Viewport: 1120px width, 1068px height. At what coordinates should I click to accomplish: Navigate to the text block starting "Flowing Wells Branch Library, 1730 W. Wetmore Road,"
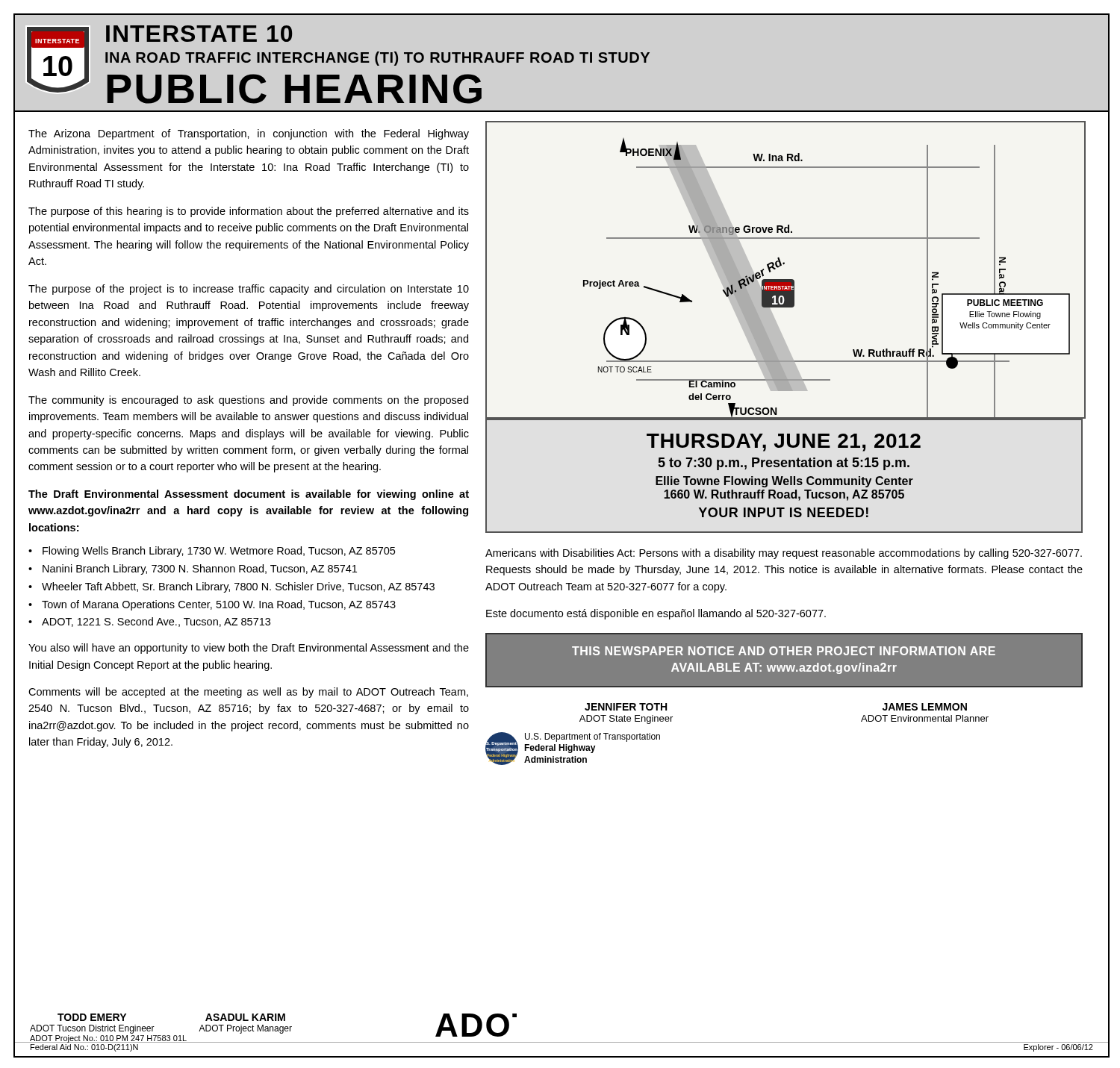coord(219,551)
